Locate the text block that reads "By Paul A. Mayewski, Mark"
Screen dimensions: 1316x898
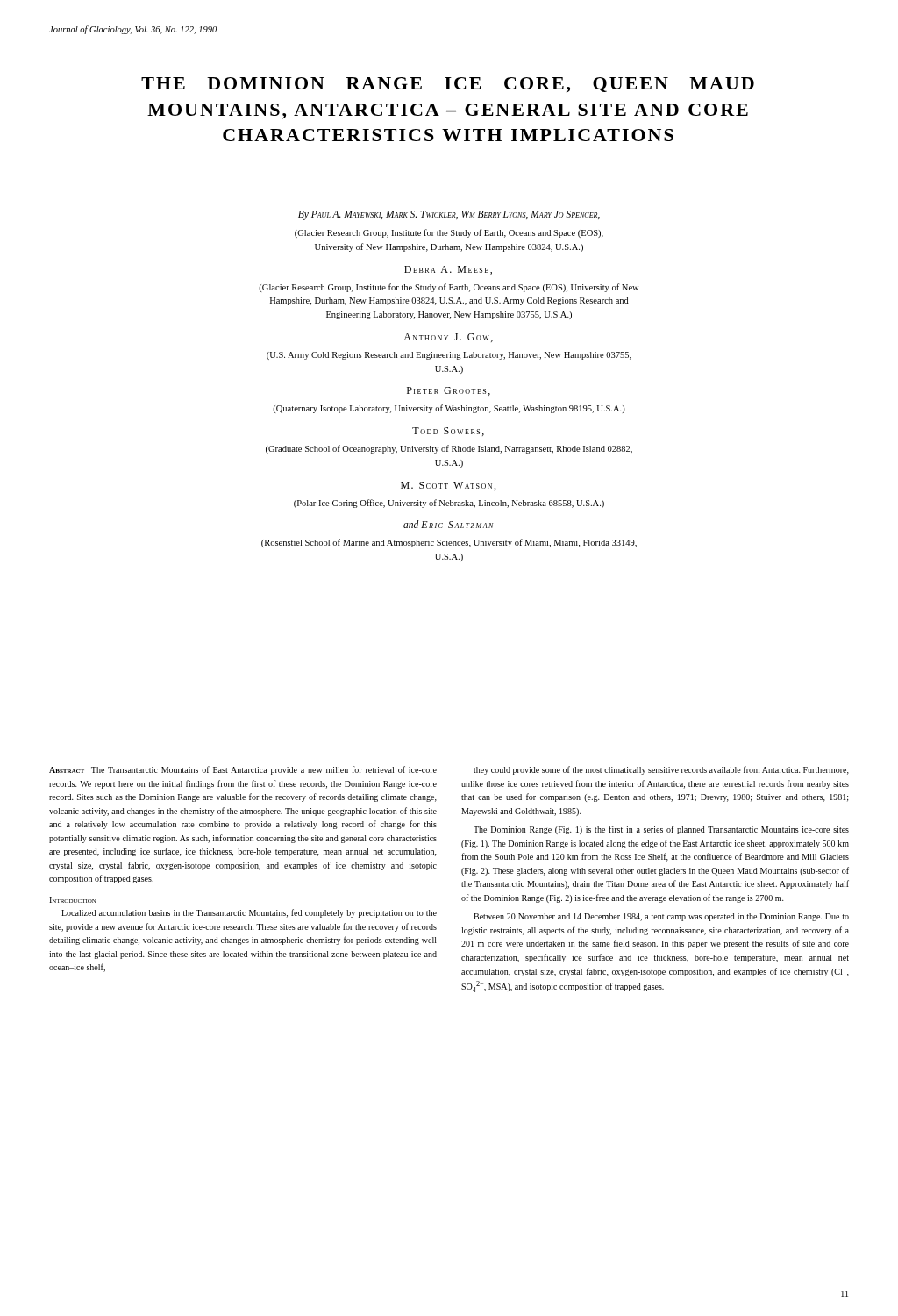[x=449, y=214]
